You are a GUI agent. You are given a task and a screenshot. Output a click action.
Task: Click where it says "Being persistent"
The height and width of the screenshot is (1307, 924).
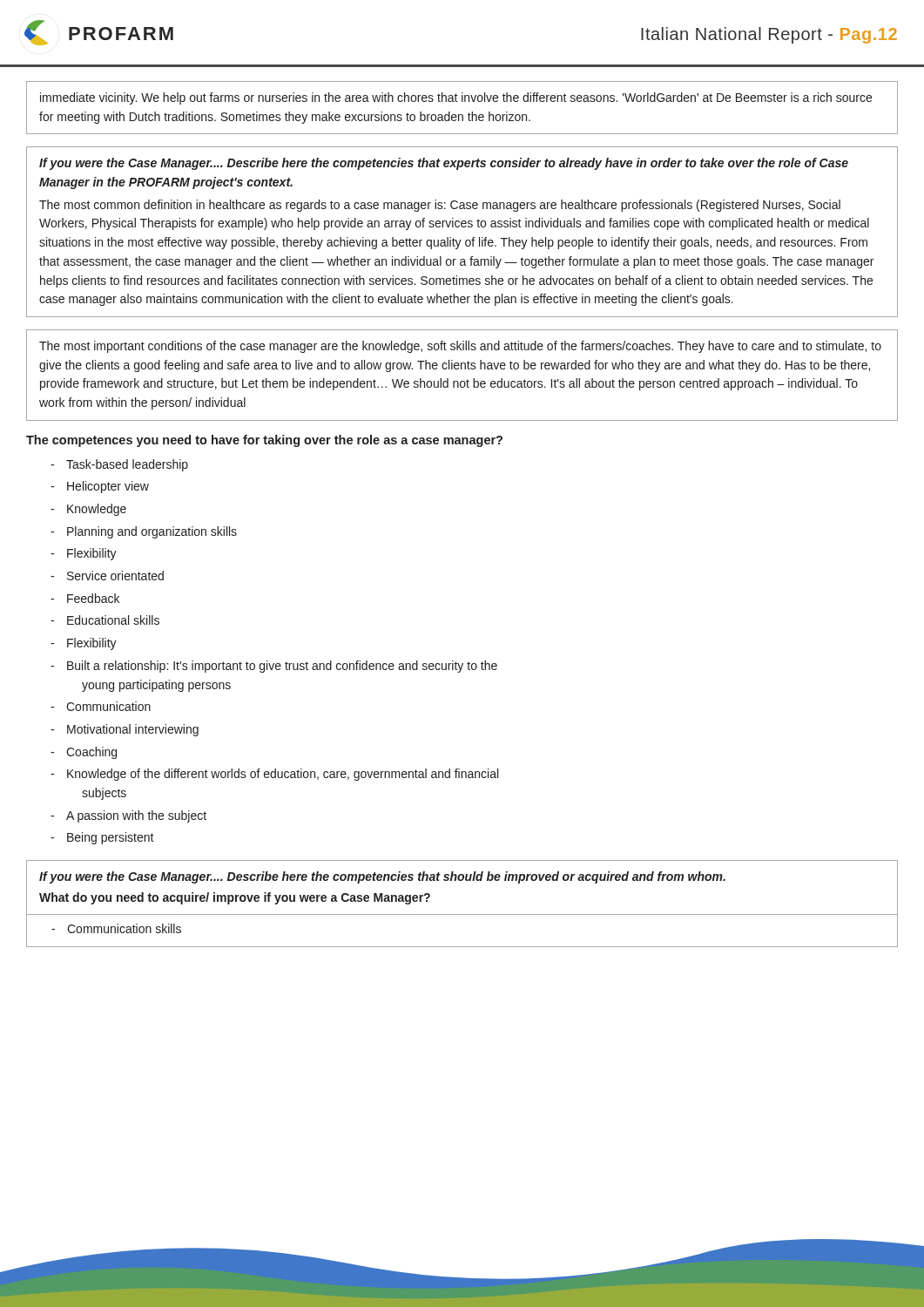[102, 838]
